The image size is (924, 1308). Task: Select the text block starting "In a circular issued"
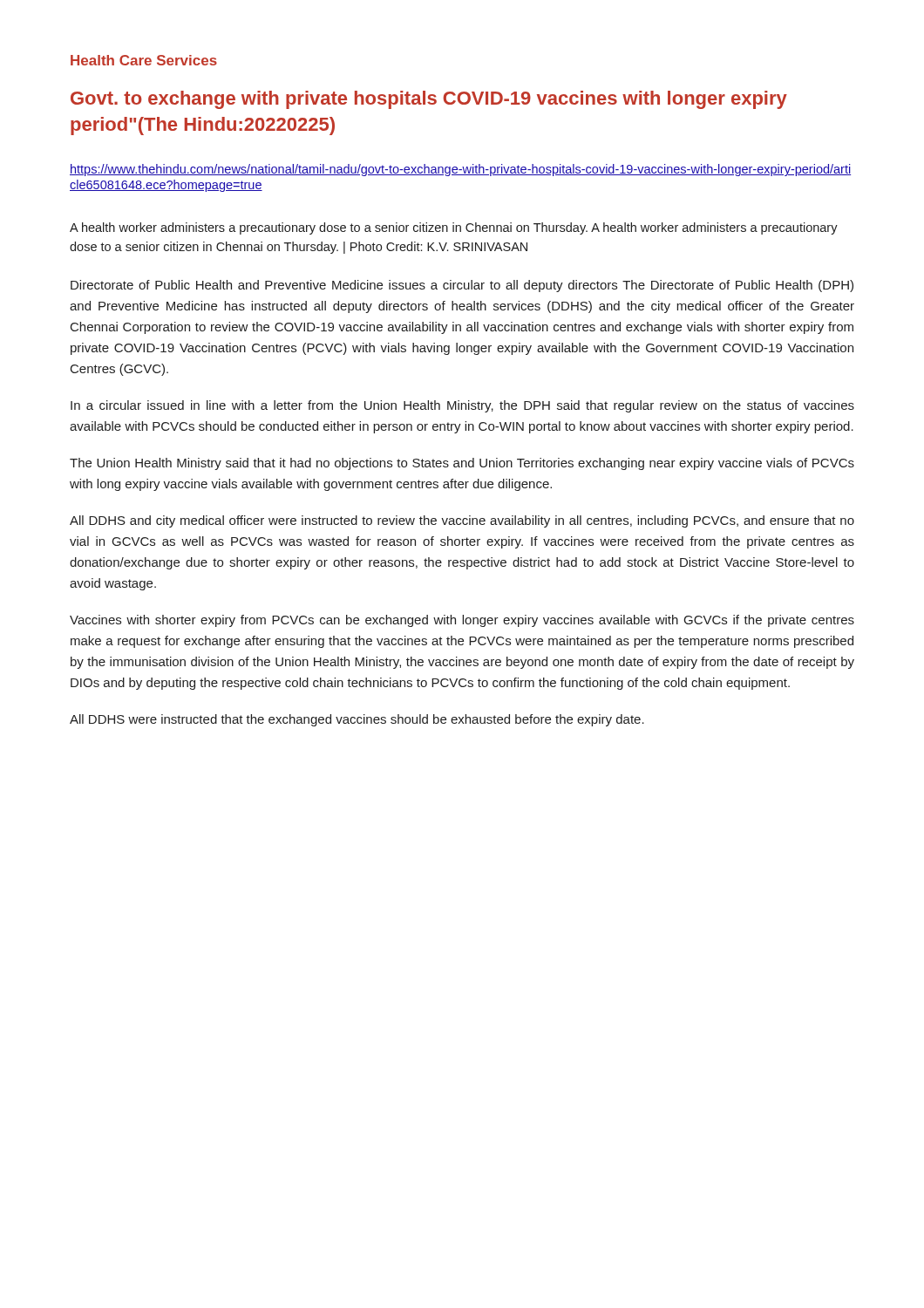point(462,415)
